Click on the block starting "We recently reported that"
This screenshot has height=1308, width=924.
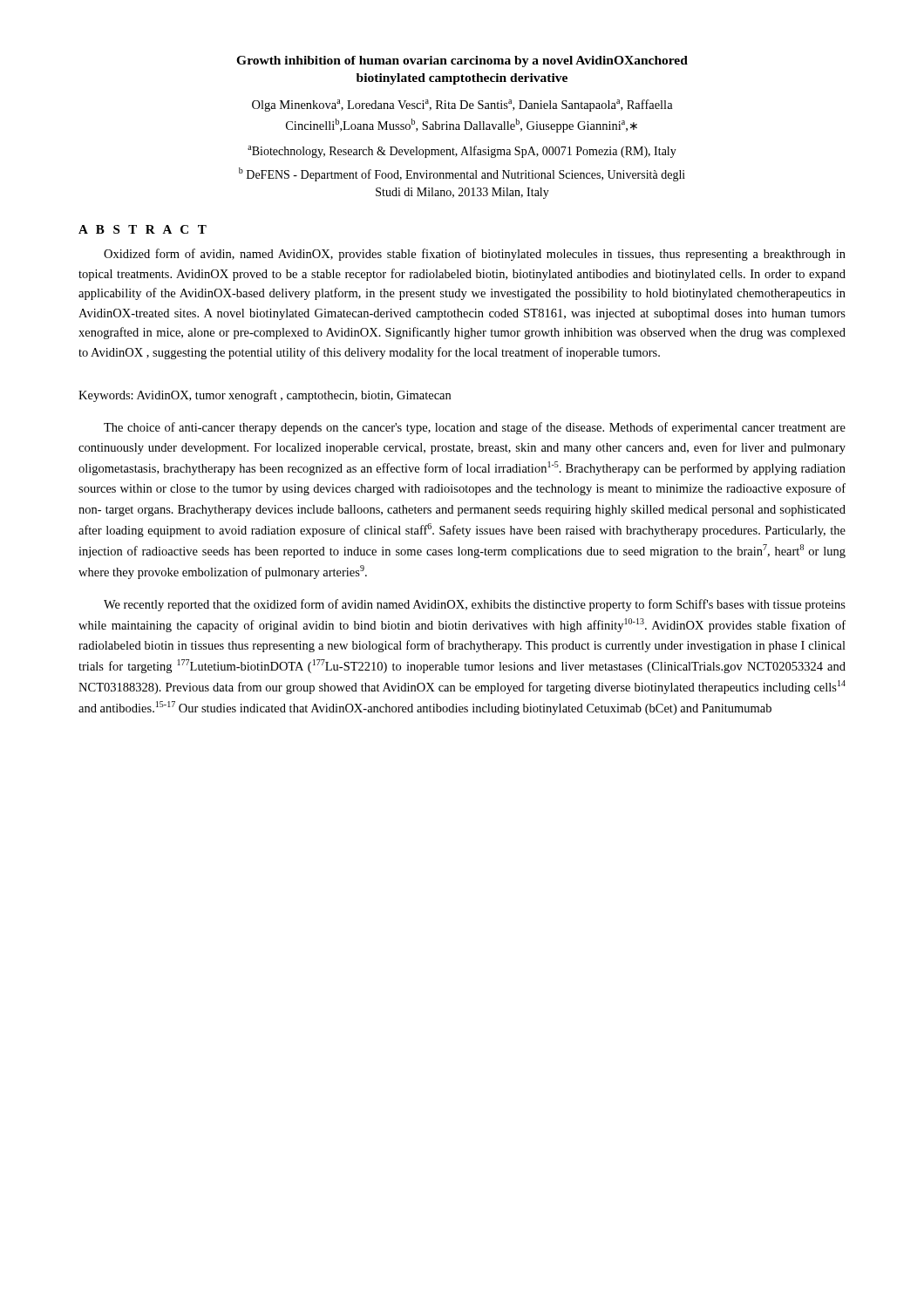click(462, 656)
